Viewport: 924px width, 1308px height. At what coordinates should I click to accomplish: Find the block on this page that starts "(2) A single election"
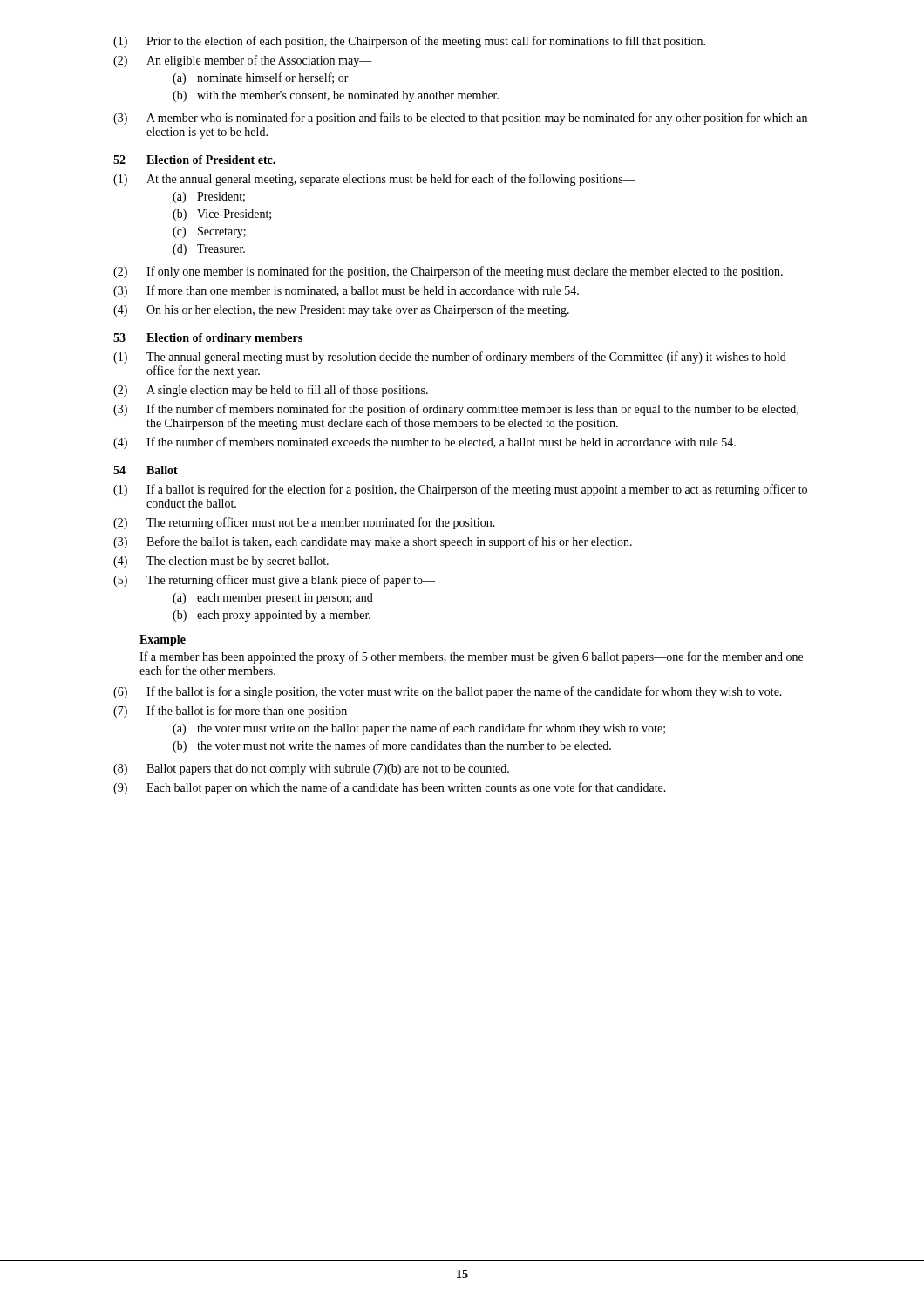(271, 391)
